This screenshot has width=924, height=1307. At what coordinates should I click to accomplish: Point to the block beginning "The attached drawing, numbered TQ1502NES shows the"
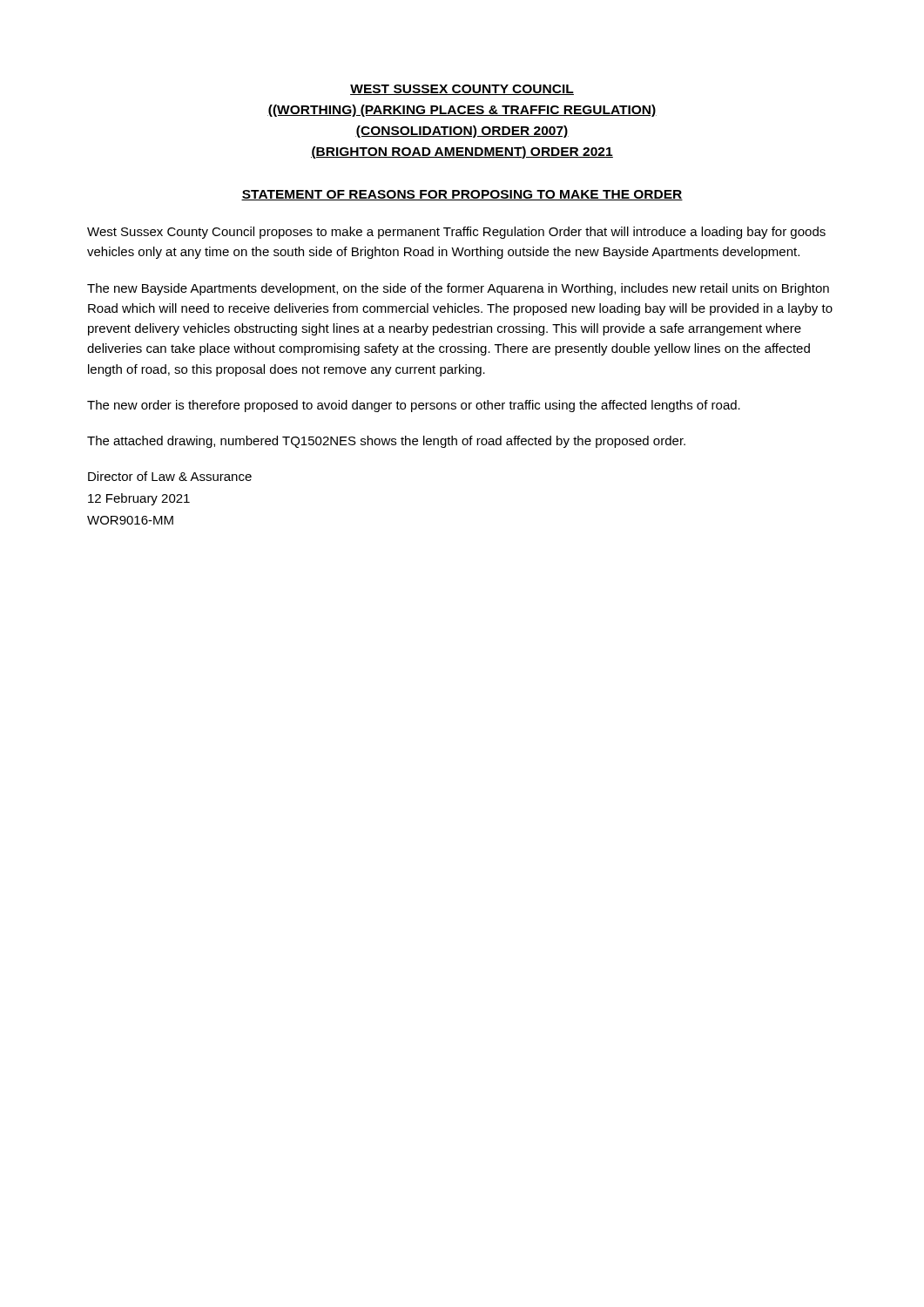[x=387, y=441]
